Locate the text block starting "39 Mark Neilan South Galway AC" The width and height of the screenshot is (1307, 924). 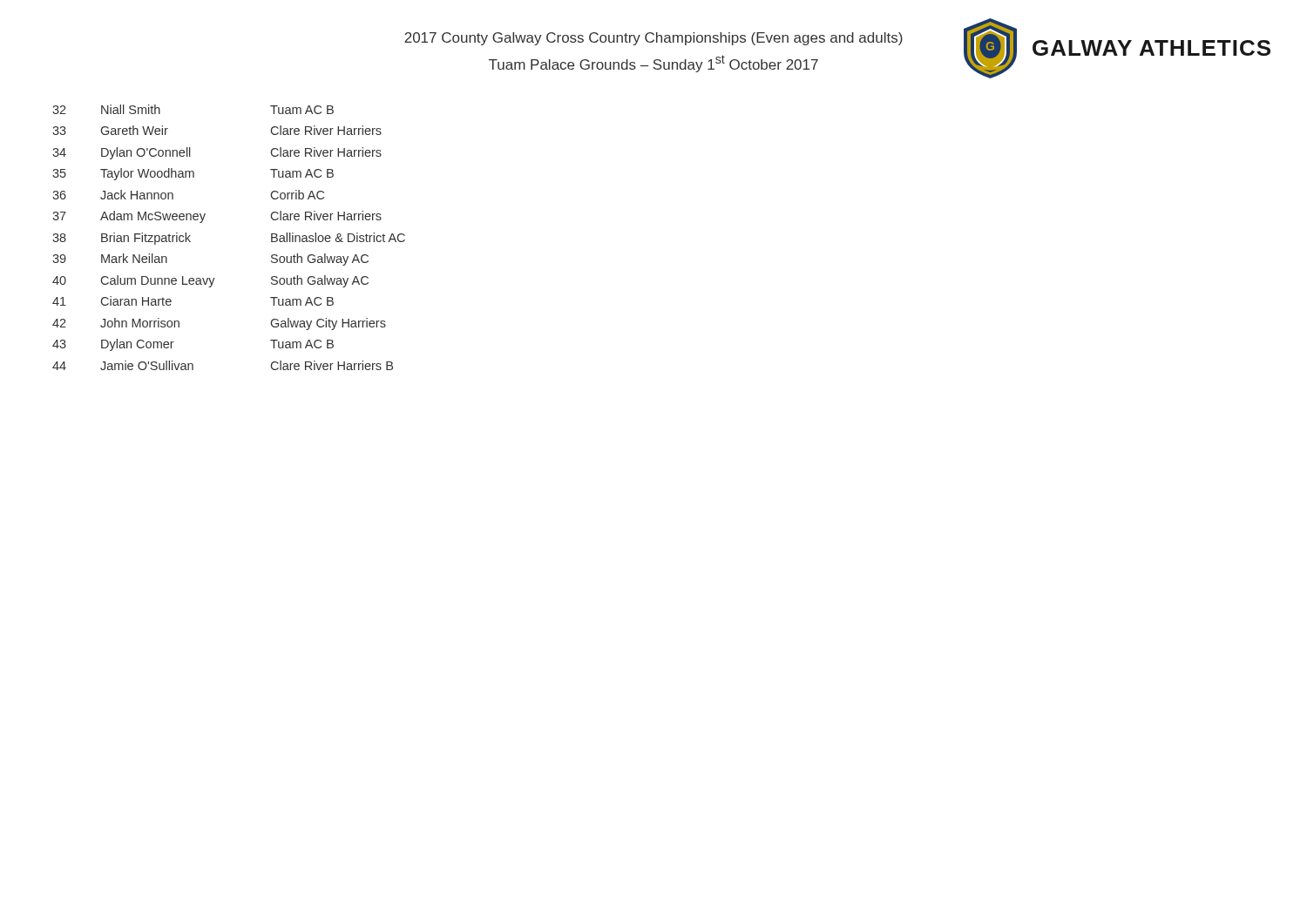click(x=136, y=259)
